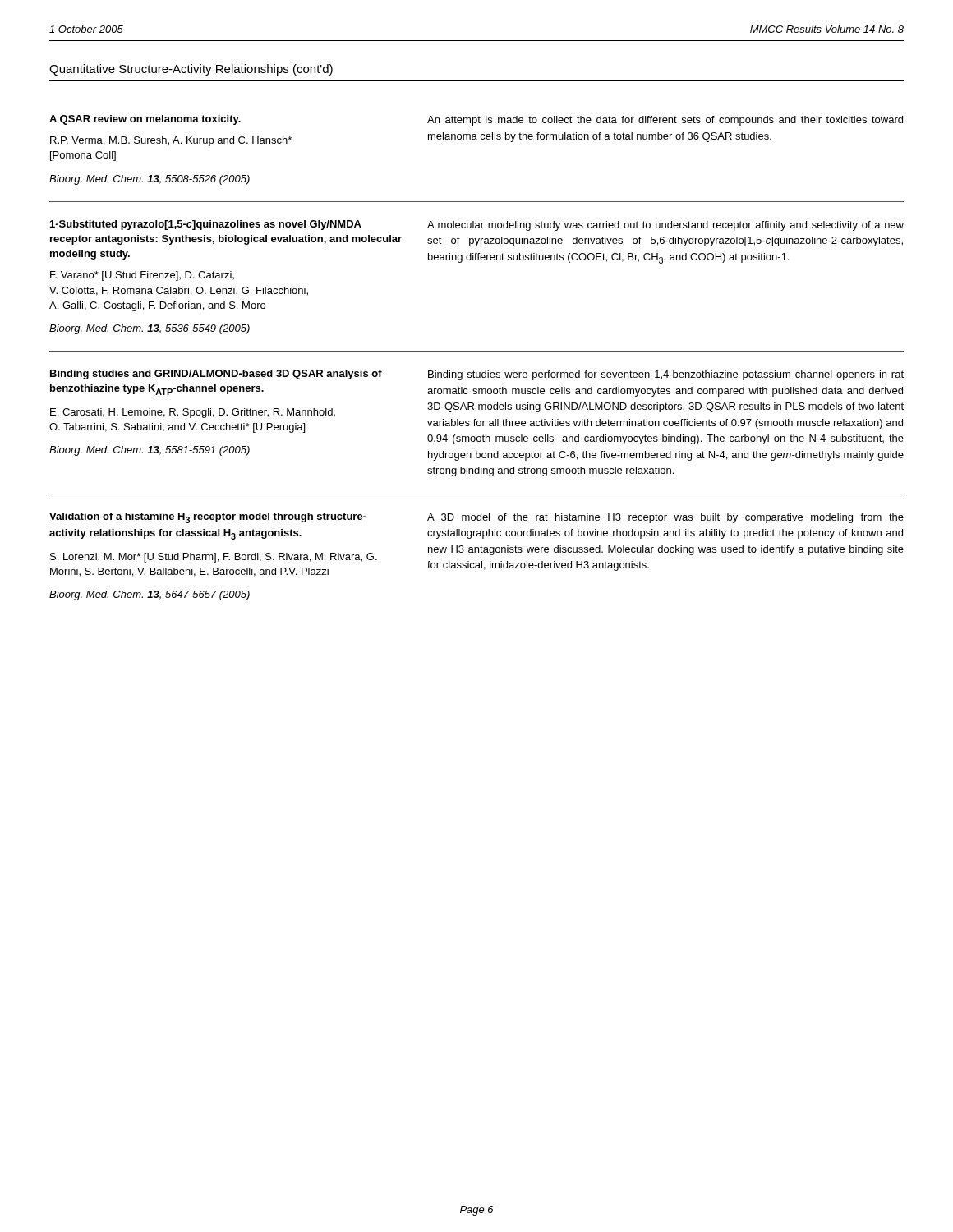The image size is (953, 1232).
Task: Click on the text block starting "Binding studies were"
Action: 665,422
